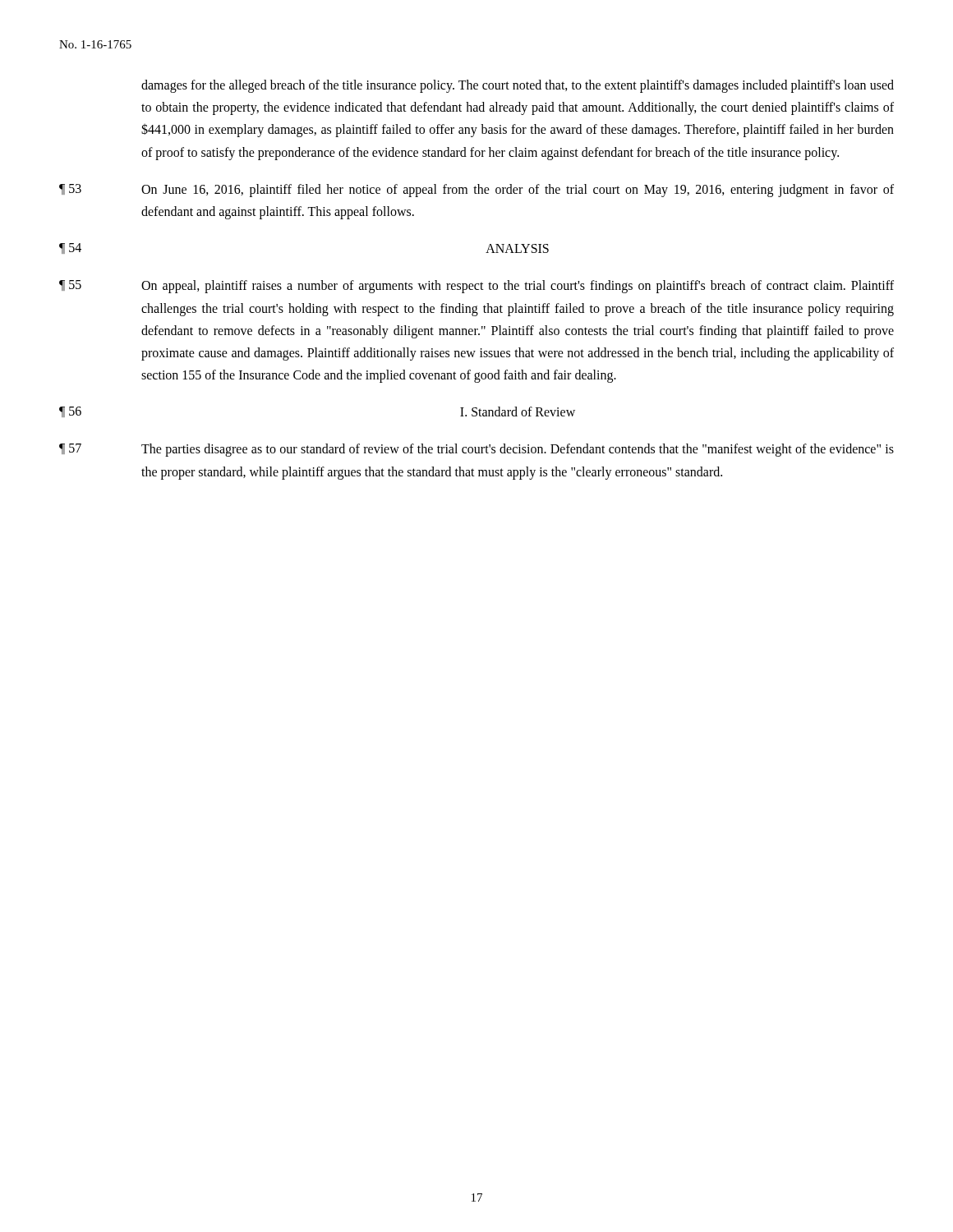Point to the block beginning "¶ 57 The parties disagree as"

click(476, 460)
